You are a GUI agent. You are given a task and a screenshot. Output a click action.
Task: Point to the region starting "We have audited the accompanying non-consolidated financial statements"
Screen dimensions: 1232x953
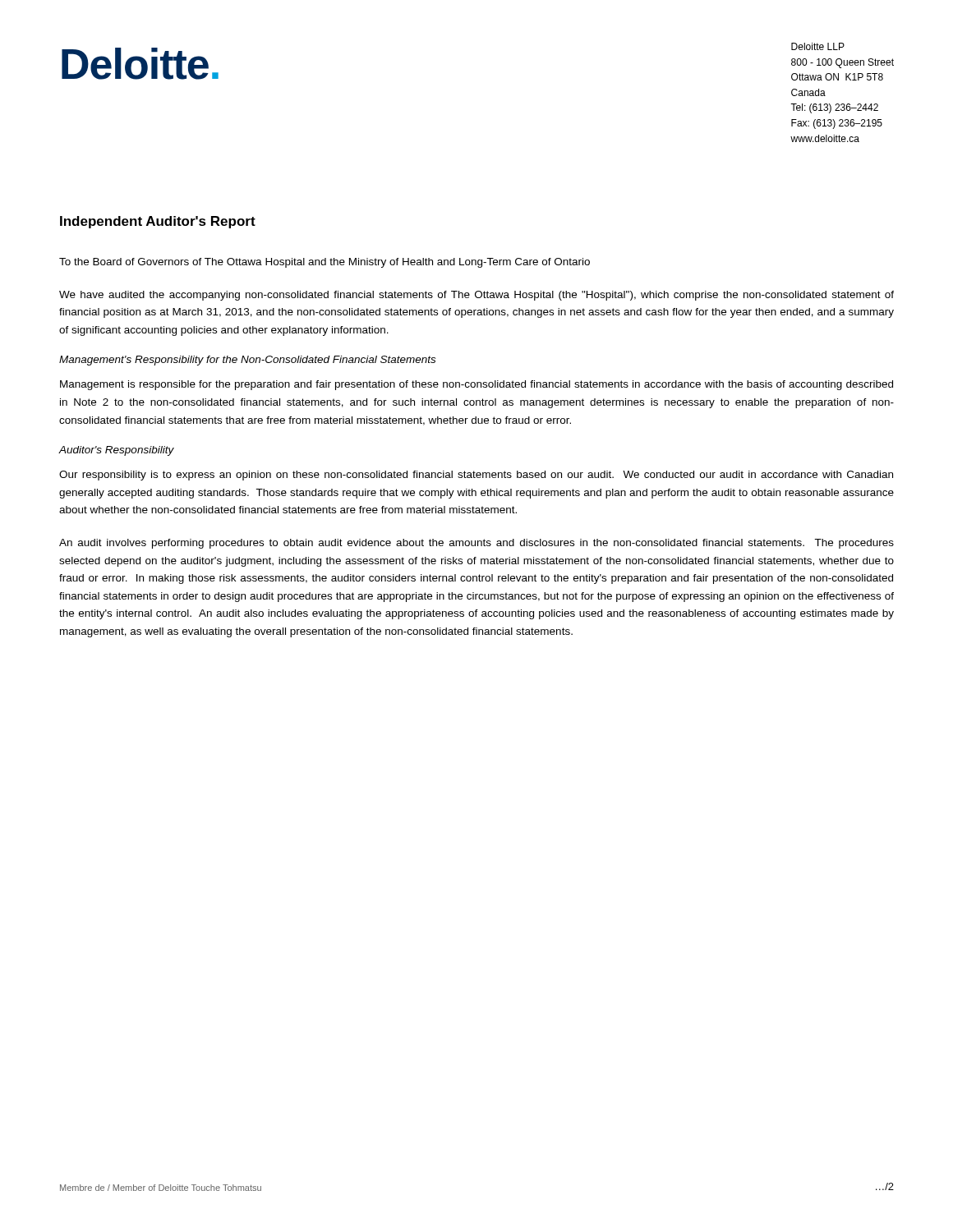click(x=476, y=312)
